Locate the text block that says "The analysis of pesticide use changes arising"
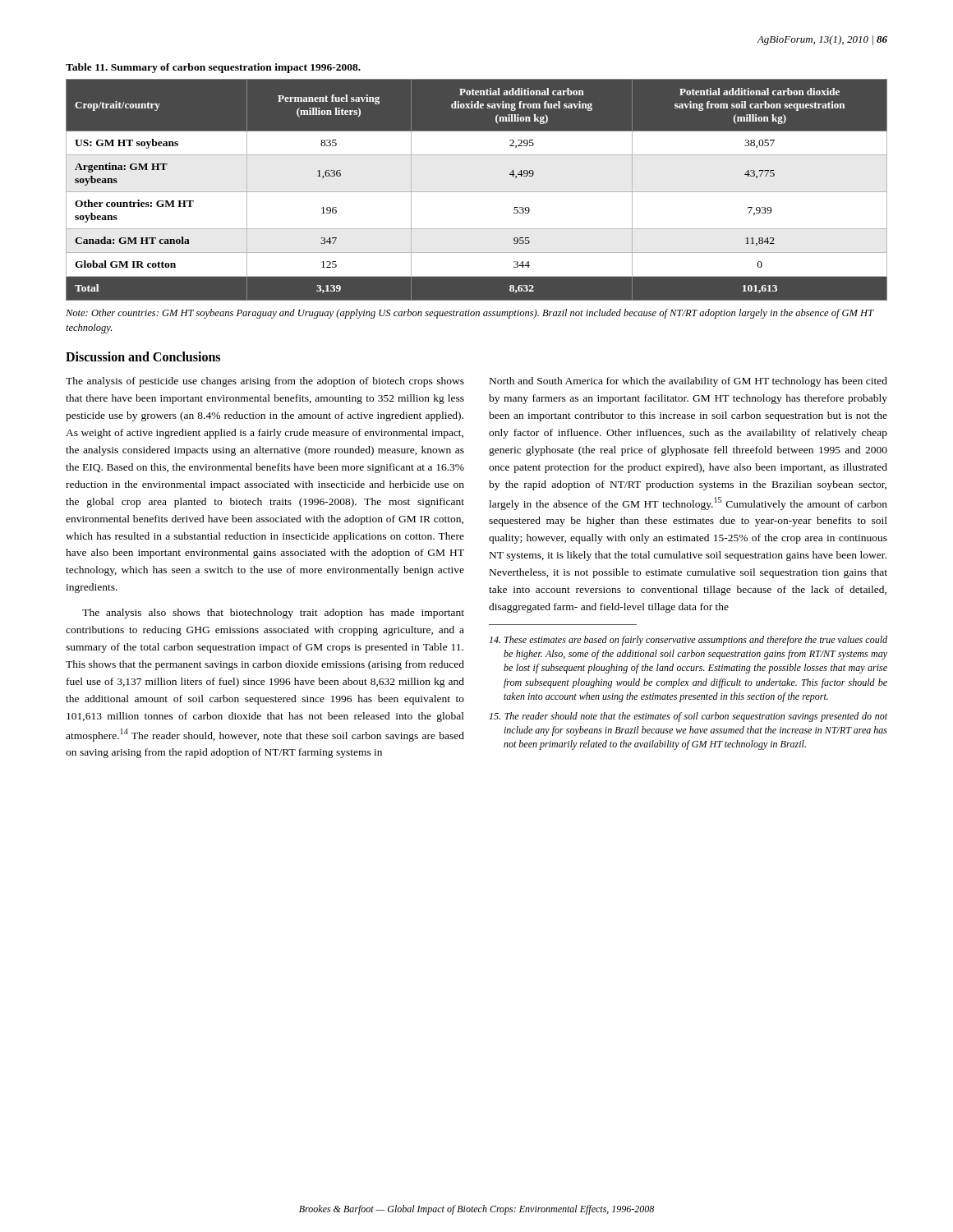The width and height of the screenshot is (953, 1232). [265, 567]
